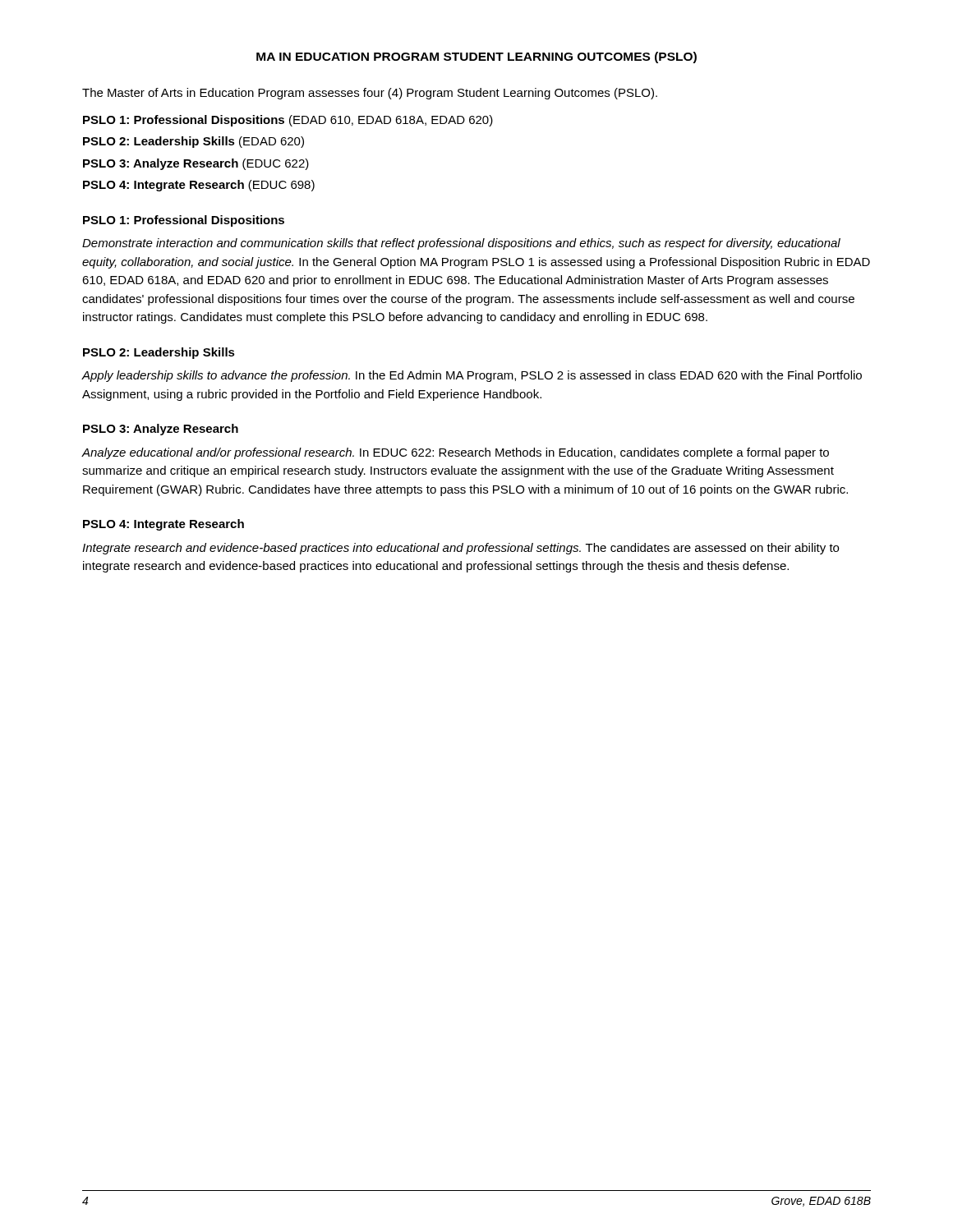The height and width of the screenshot is (1232, 953).
Task: Click on the title that reads "MA IN EDUCATION PROGRAM"
Action: click(476, 56)
